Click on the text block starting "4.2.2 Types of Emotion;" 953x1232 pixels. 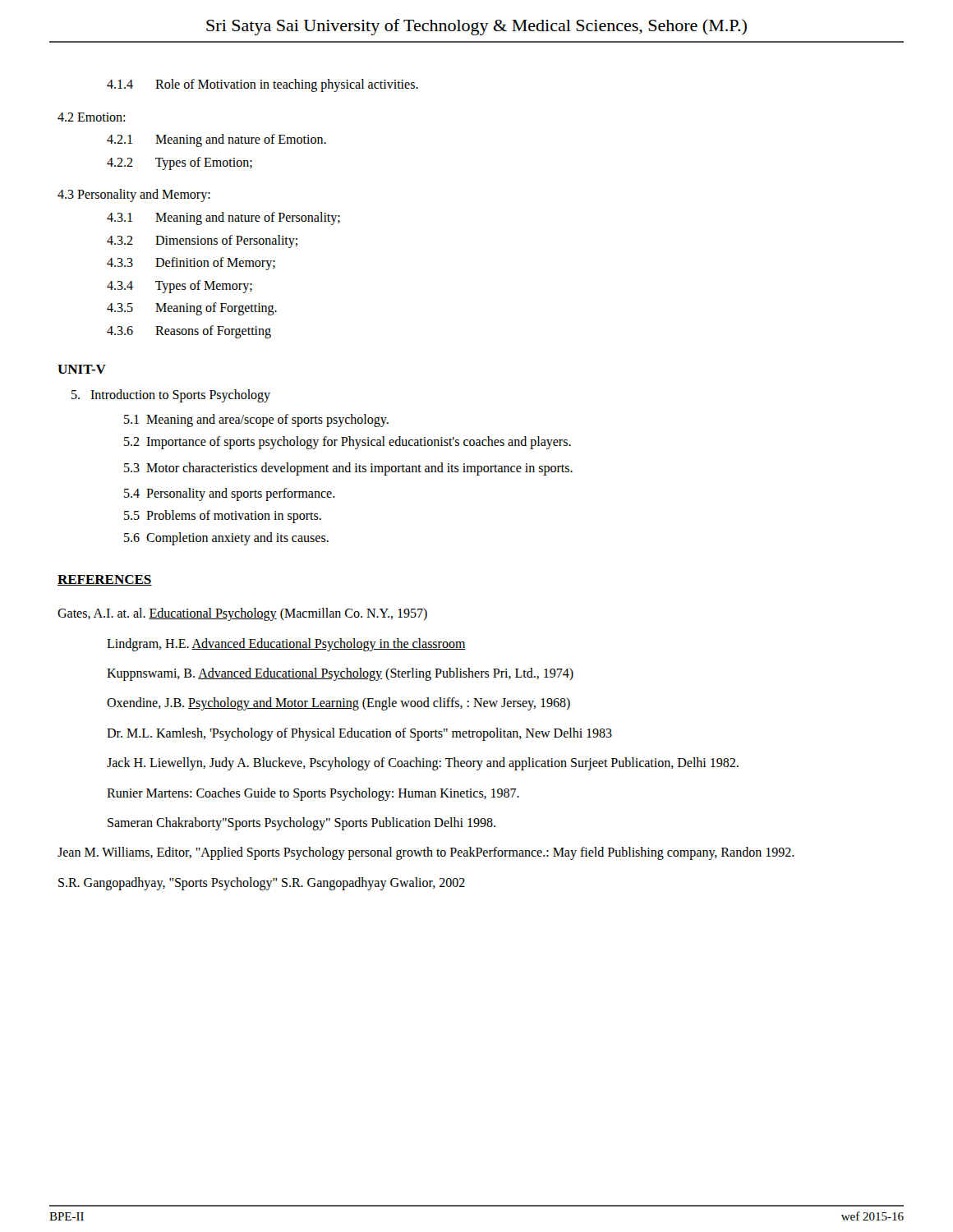coord(180,162)
